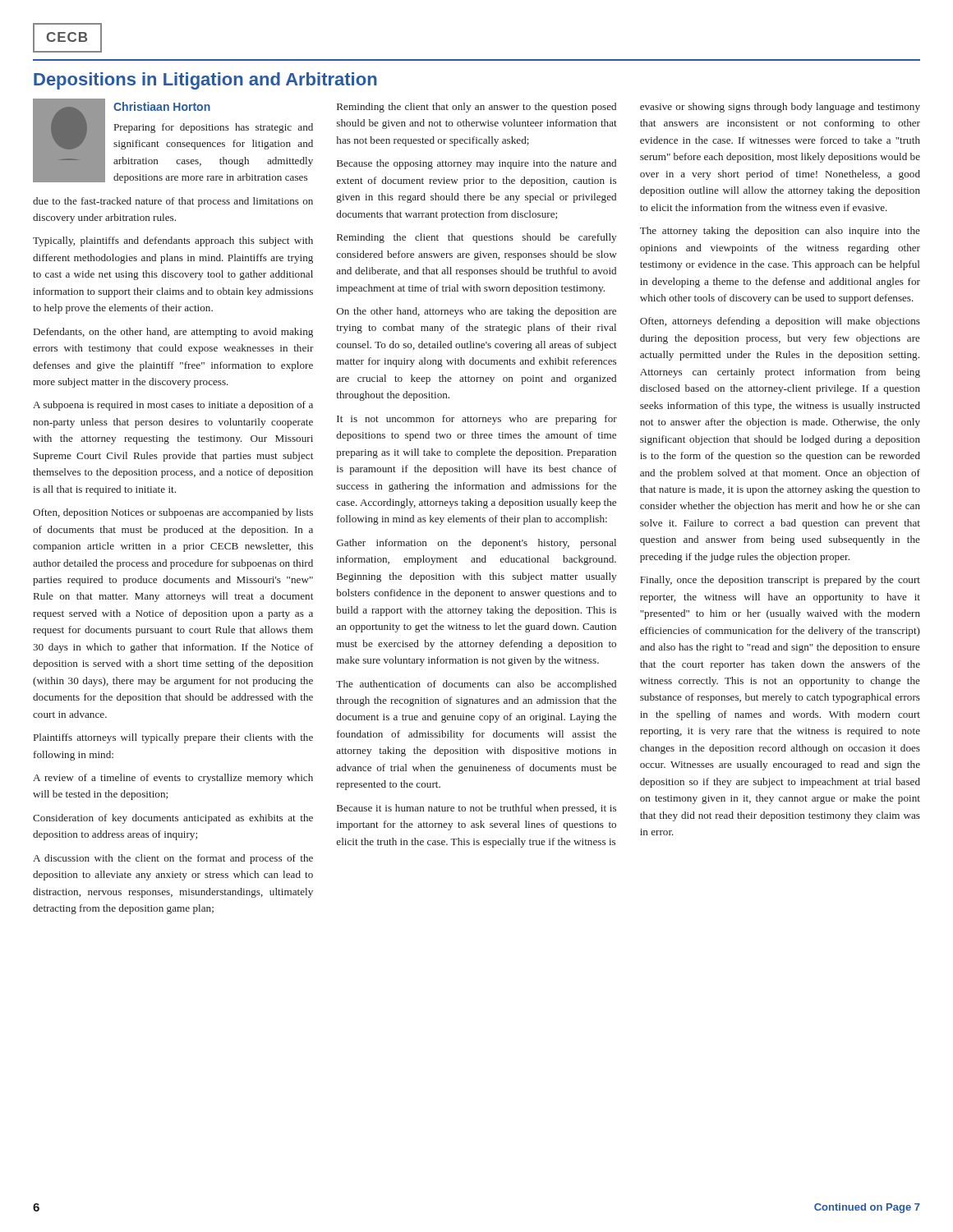Viewport: 953px width, 1232px height.
Task: Click on the text block that says "Preparing for depositions"
Action: point(213,152)
